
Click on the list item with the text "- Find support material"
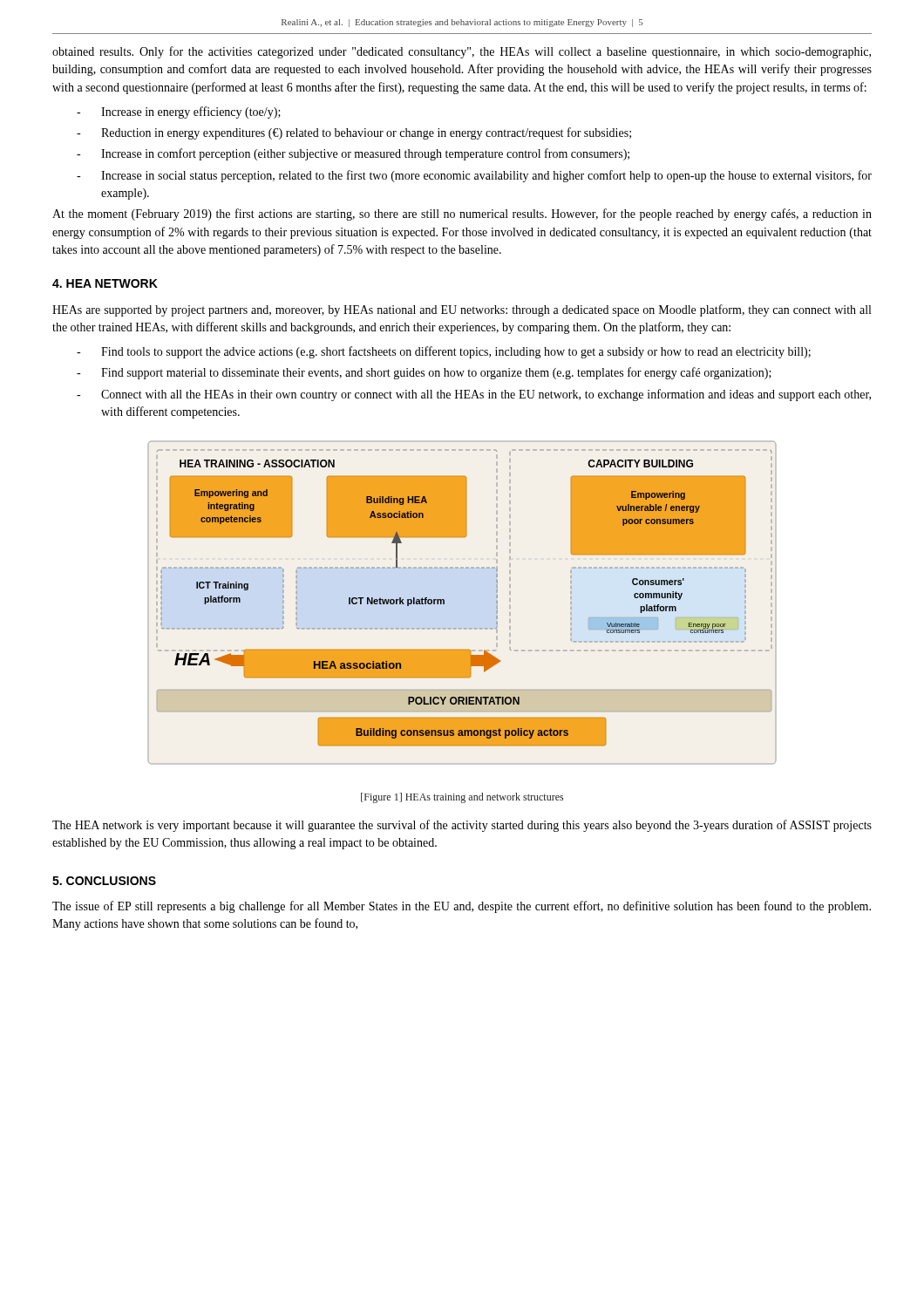462,374
